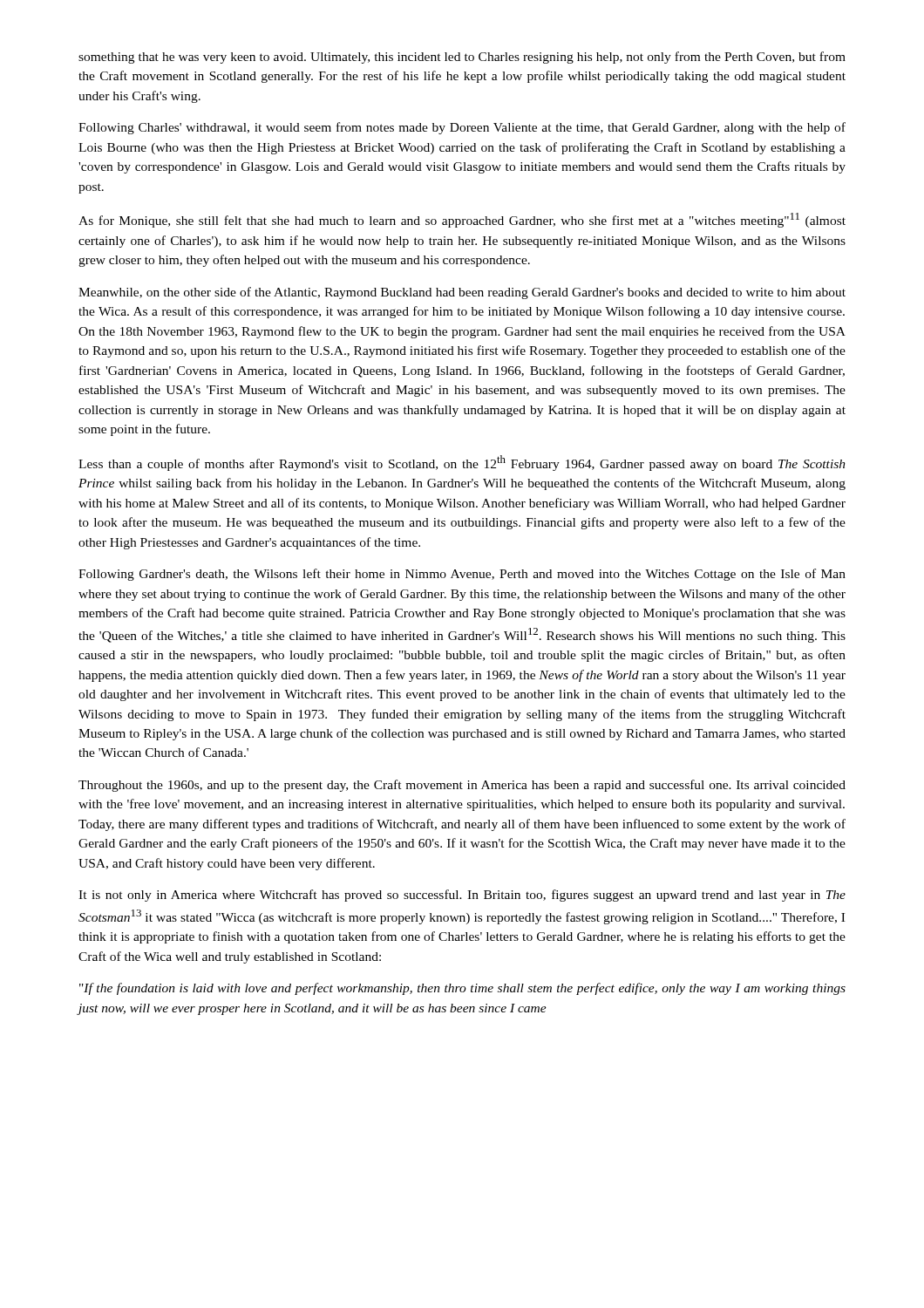The width and height of the screenshot is (924, 1308).
Task: Navigate to the region starting "It is not"
Action: tap(462, 925)
